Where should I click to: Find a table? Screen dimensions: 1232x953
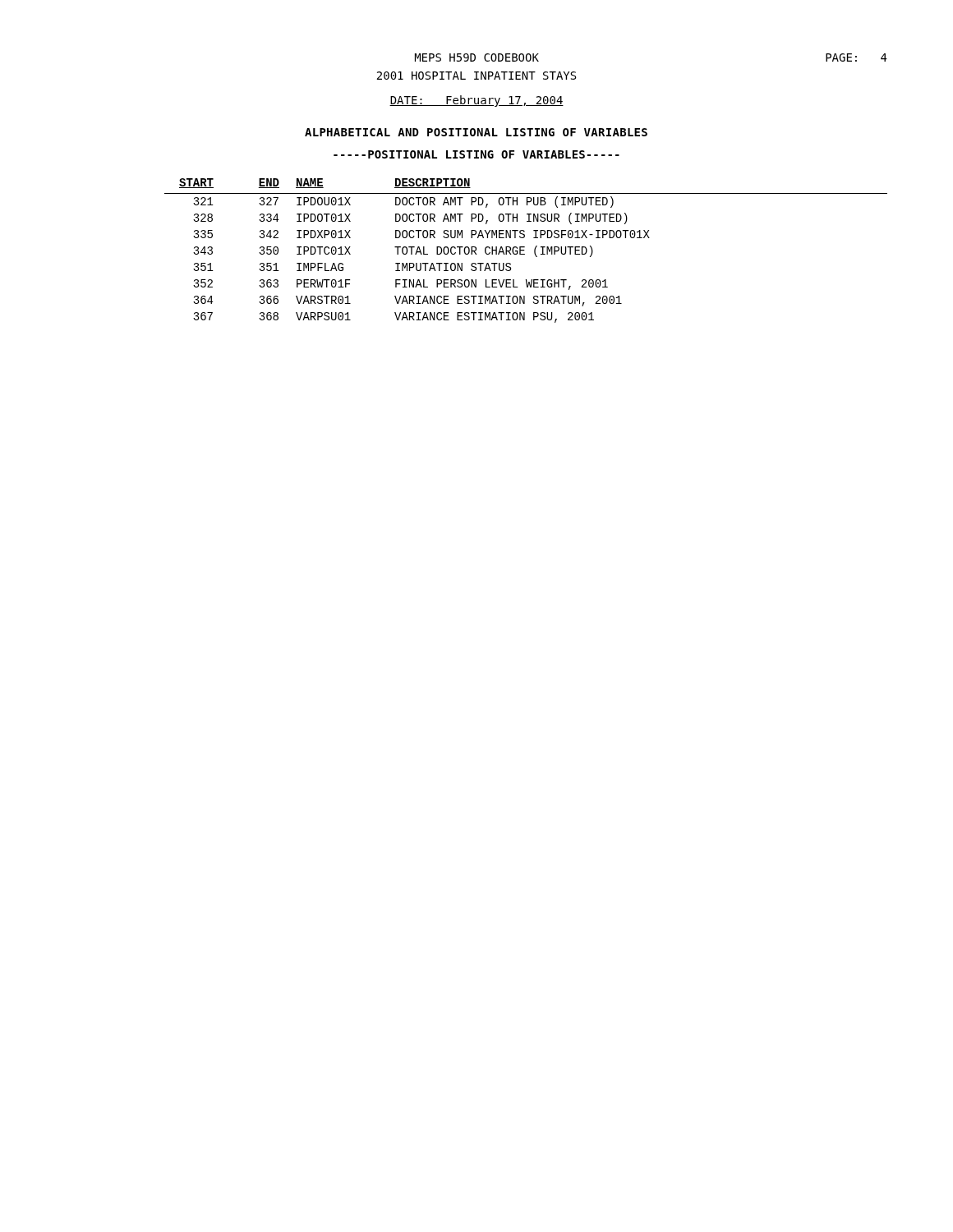coord(526,251)
